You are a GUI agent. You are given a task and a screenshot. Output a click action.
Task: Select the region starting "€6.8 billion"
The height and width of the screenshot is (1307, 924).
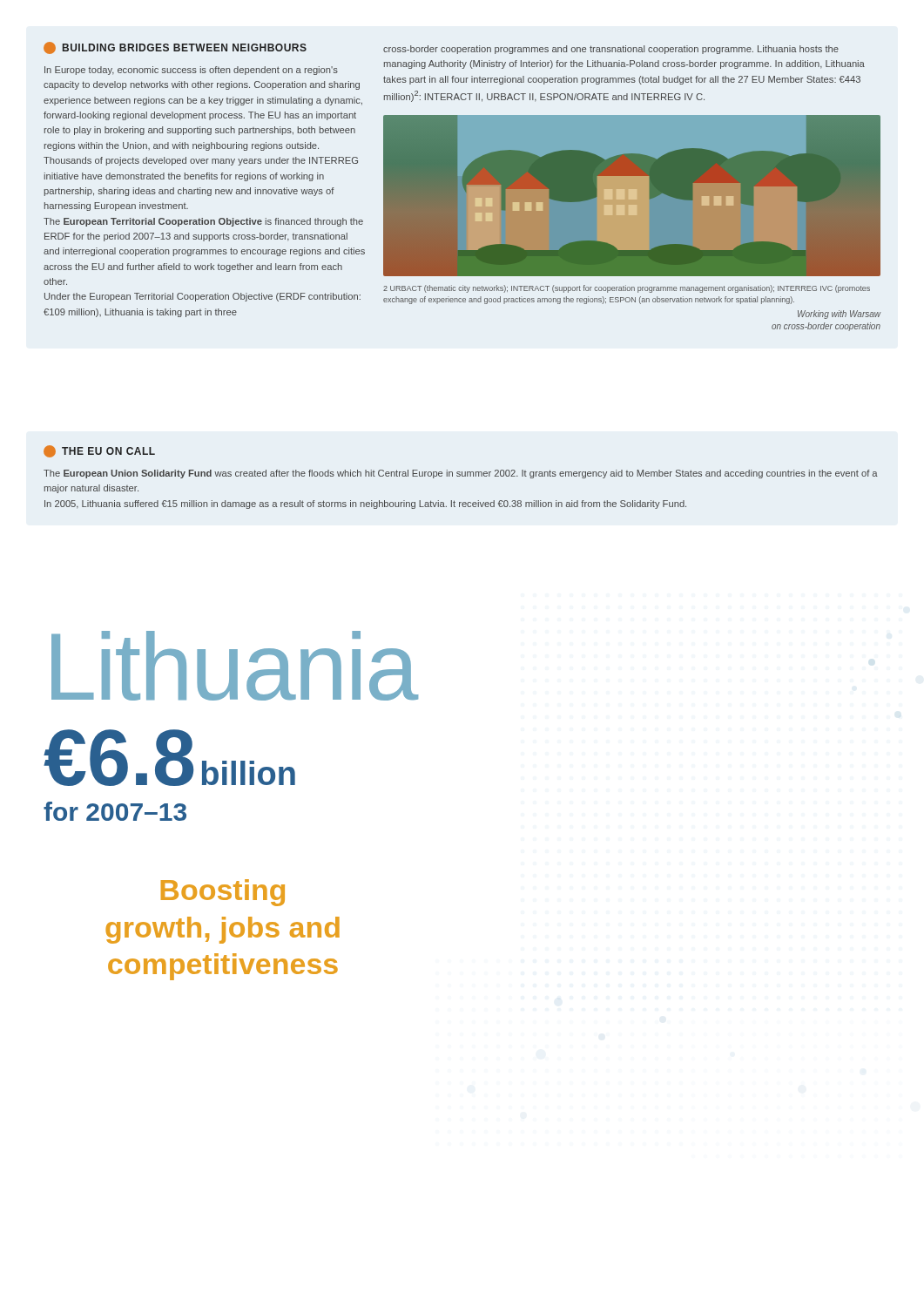(170, 758)
